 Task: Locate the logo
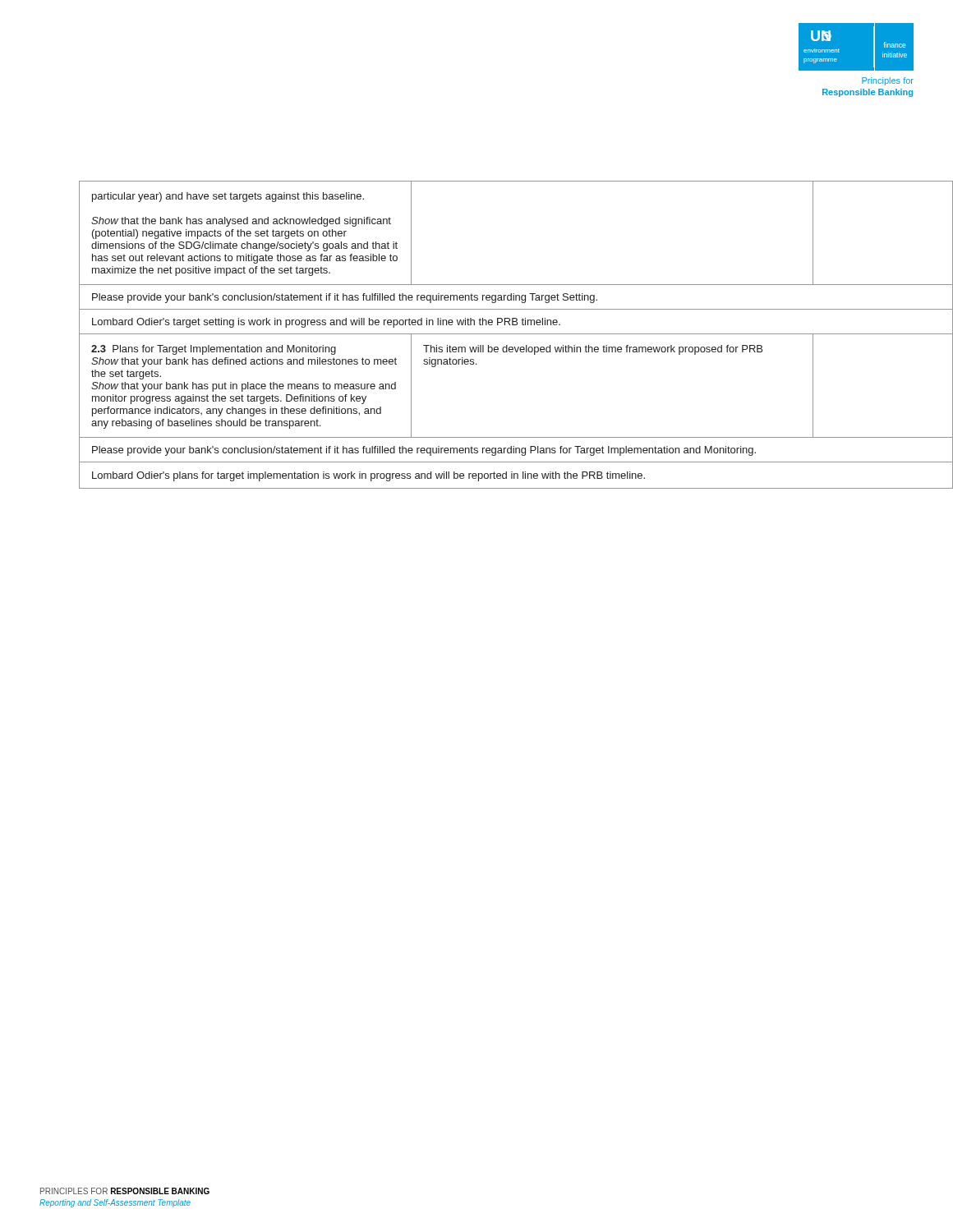(x=856, y=61)
